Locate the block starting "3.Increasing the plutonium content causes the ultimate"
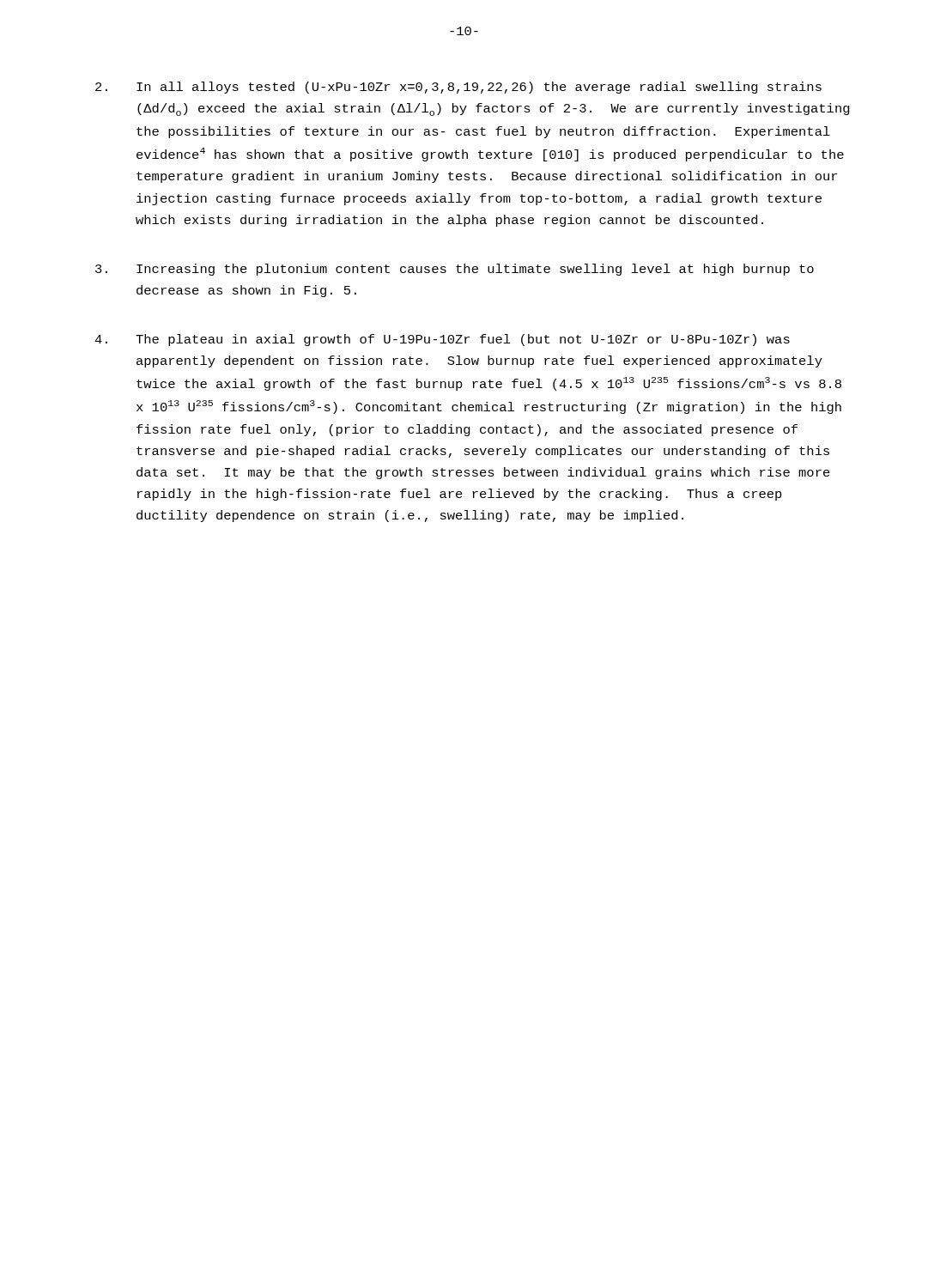 tap(475, 281)
